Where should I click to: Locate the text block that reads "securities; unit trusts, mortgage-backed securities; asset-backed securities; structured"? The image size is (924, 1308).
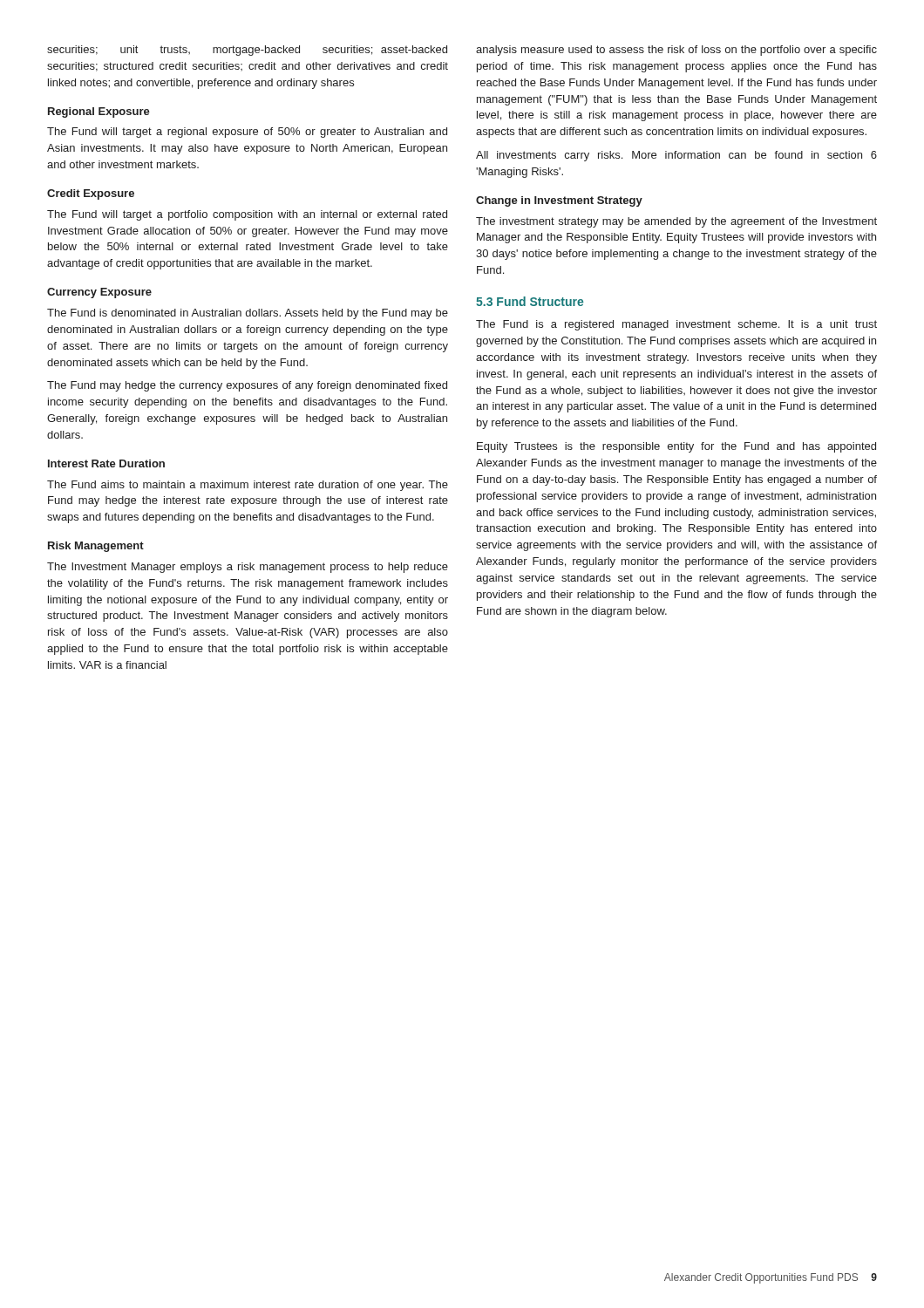248,67
